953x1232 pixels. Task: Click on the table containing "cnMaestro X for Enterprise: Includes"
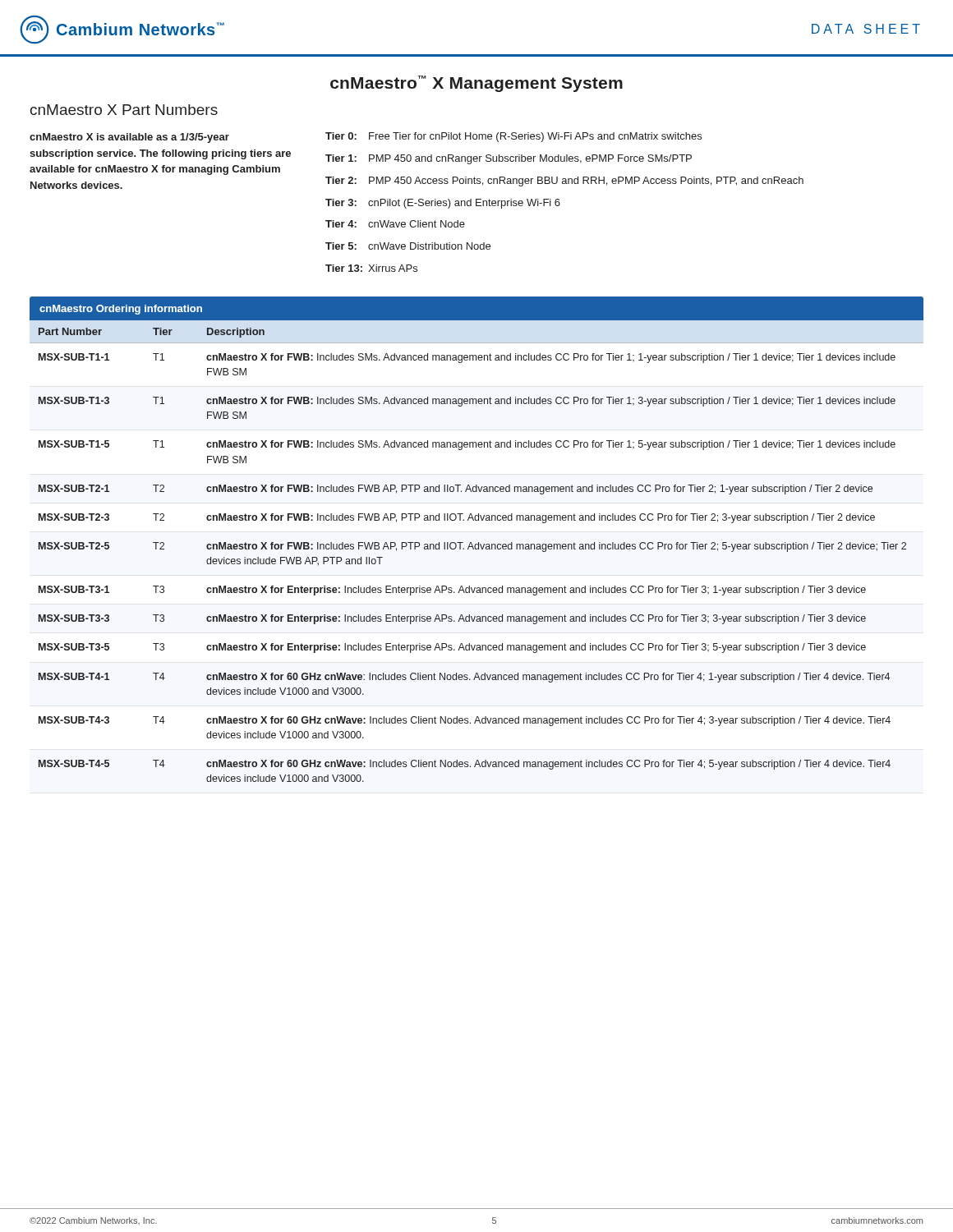coord(476,545)
